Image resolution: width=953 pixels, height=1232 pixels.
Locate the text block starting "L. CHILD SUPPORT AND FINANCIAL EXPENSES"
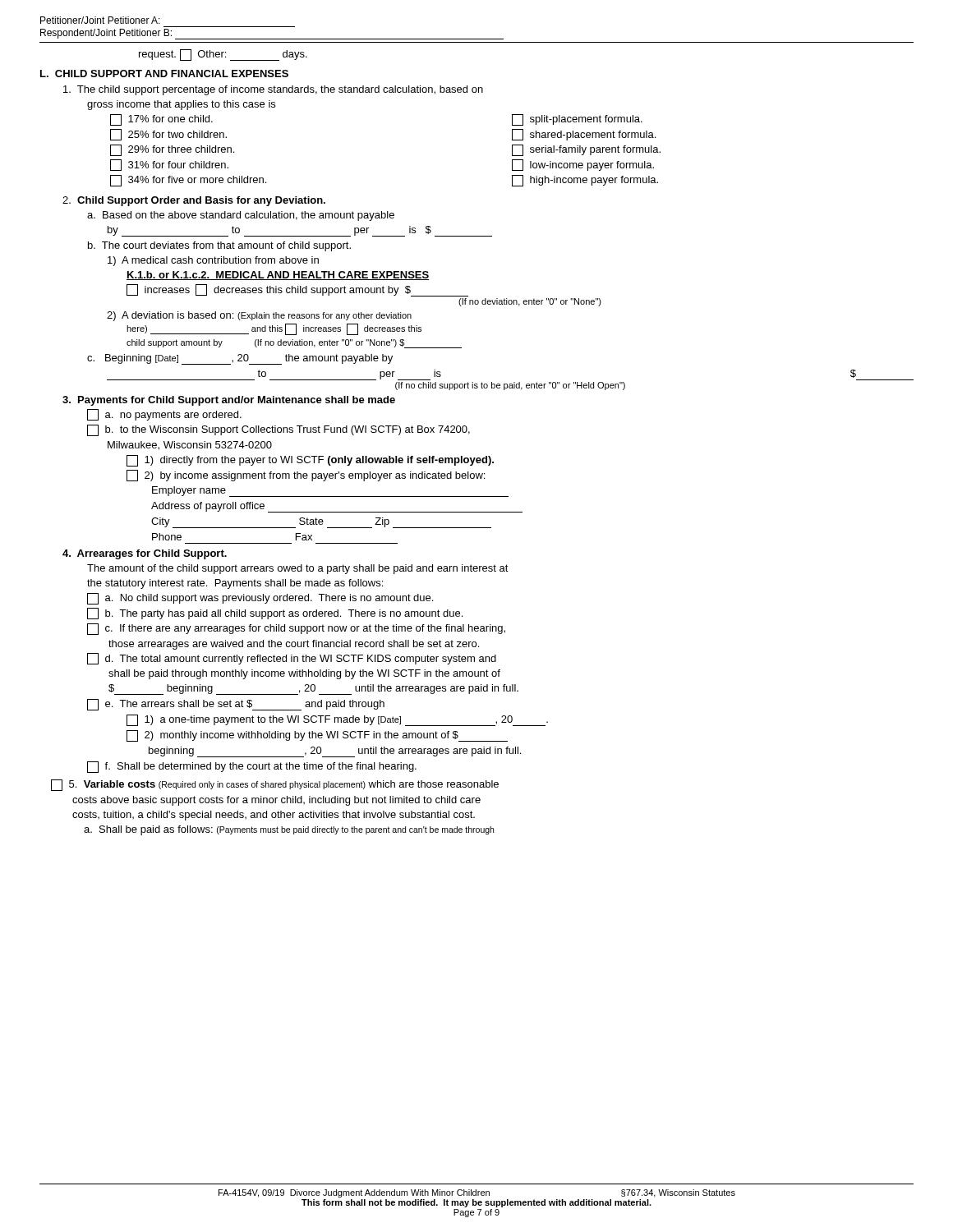[x=164, y=74]
